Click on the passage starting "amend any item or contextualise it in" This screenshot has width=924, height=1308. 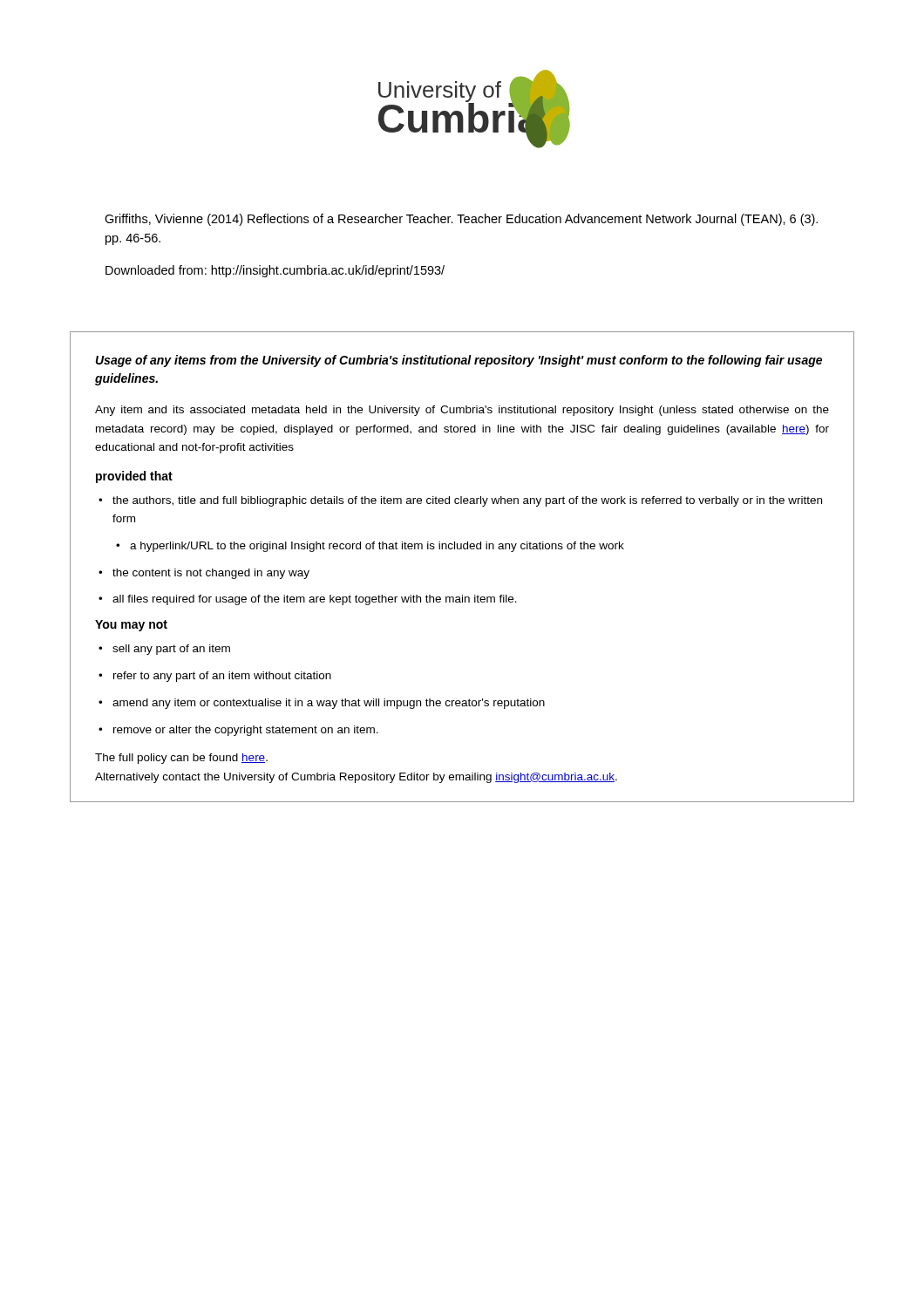tap(462, 703)
